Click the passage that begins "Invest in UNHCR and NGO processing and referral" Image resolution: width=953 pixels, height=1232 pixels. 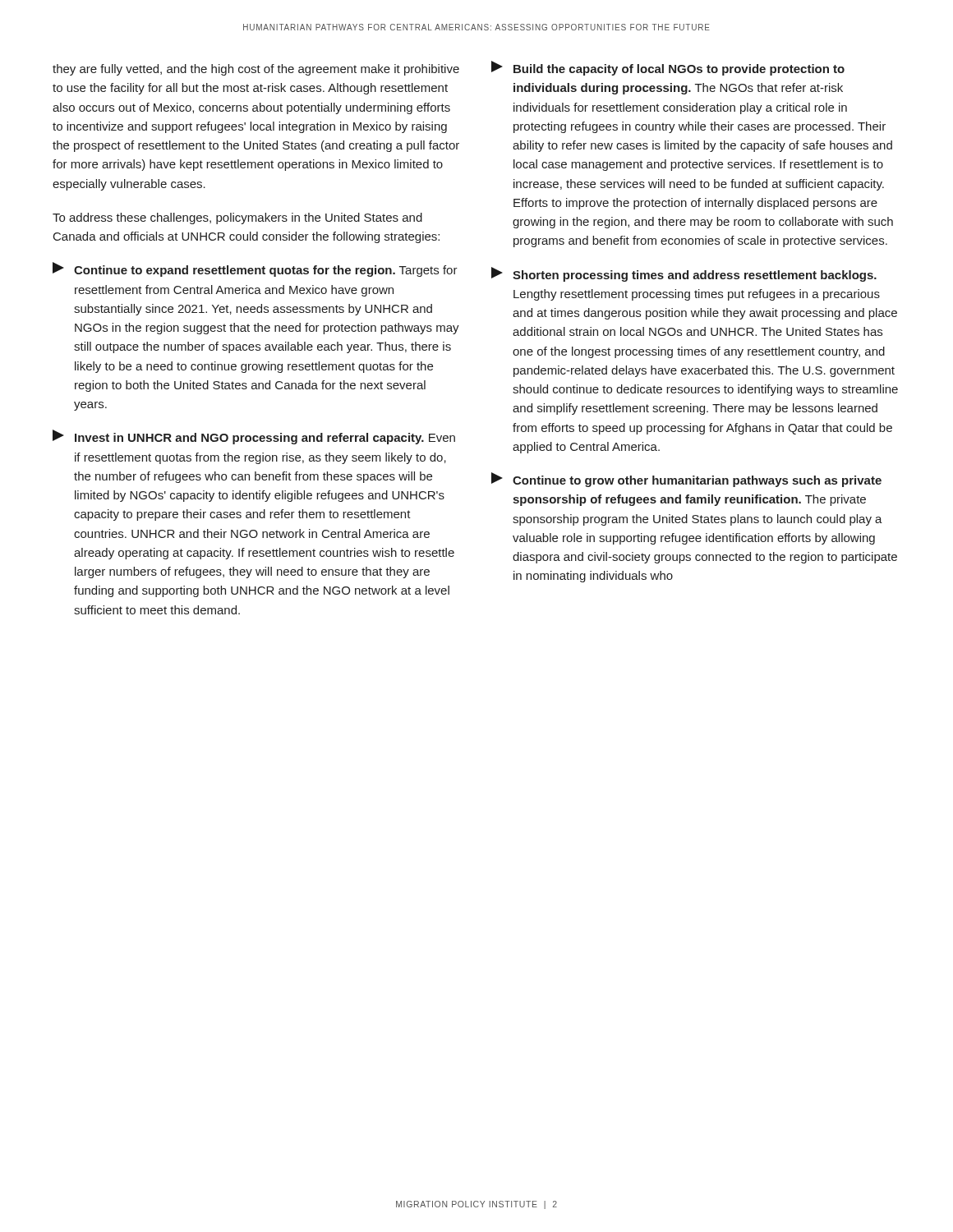click(257, 524)
